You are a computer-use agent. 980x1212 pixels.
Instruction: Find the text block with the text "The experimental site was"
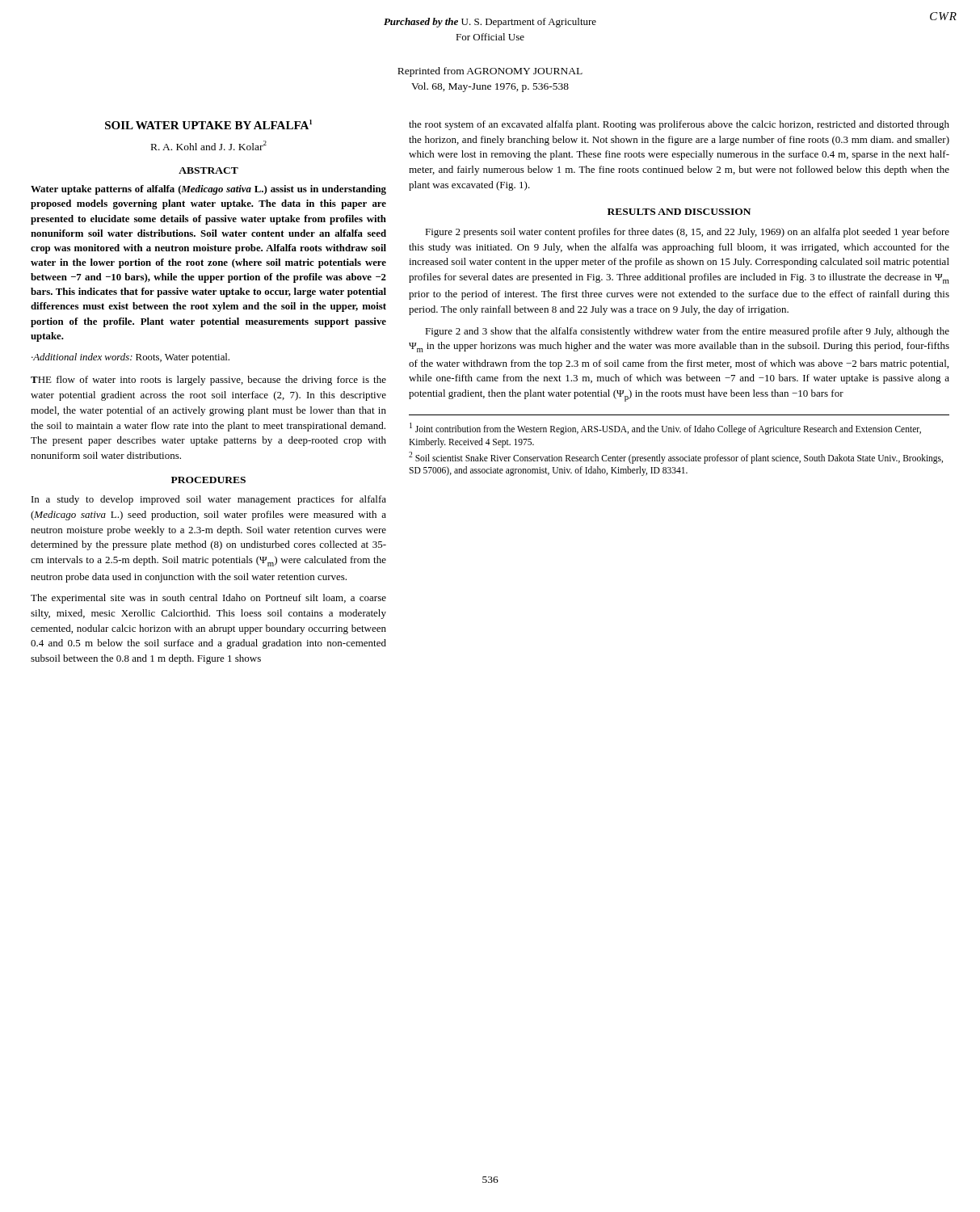pyautogui.click(x=208, y=628)
